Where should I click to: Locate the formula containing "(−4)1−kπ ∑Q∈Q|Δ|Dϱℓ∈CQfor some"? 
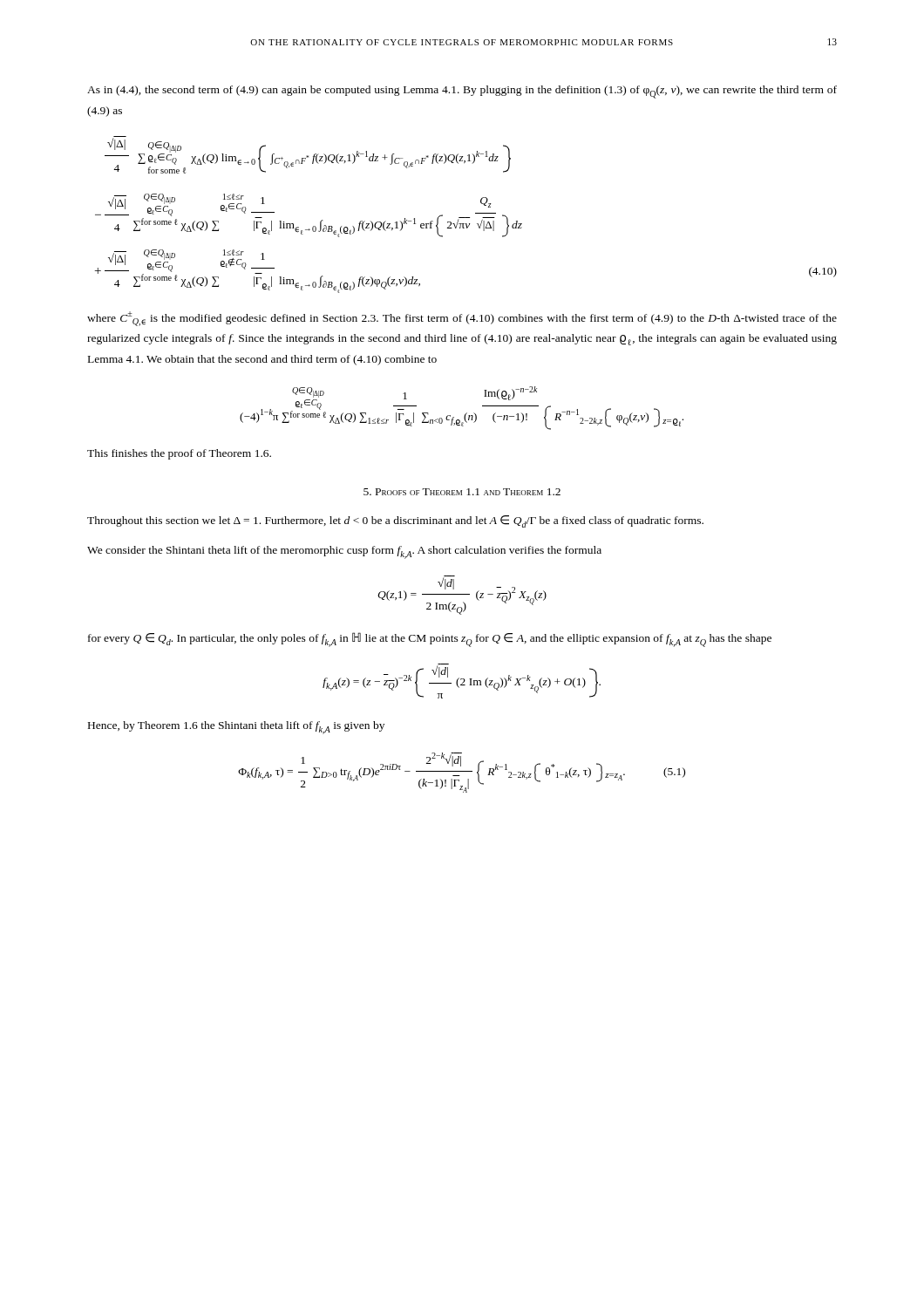coord(462,406)
